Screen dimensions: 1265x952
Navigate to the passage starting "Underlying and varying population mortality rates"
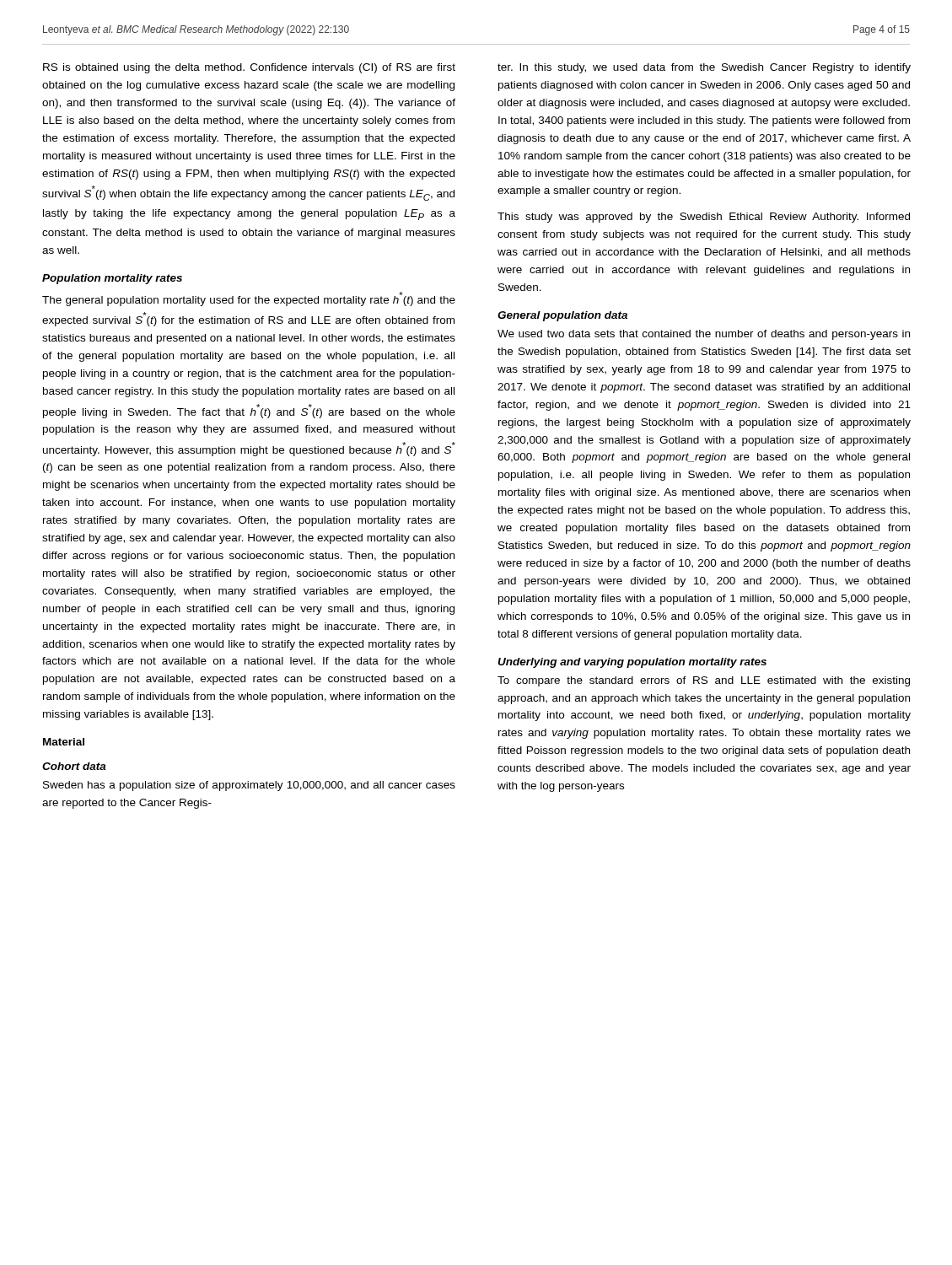pyautogui.click(x=632, y=661)
